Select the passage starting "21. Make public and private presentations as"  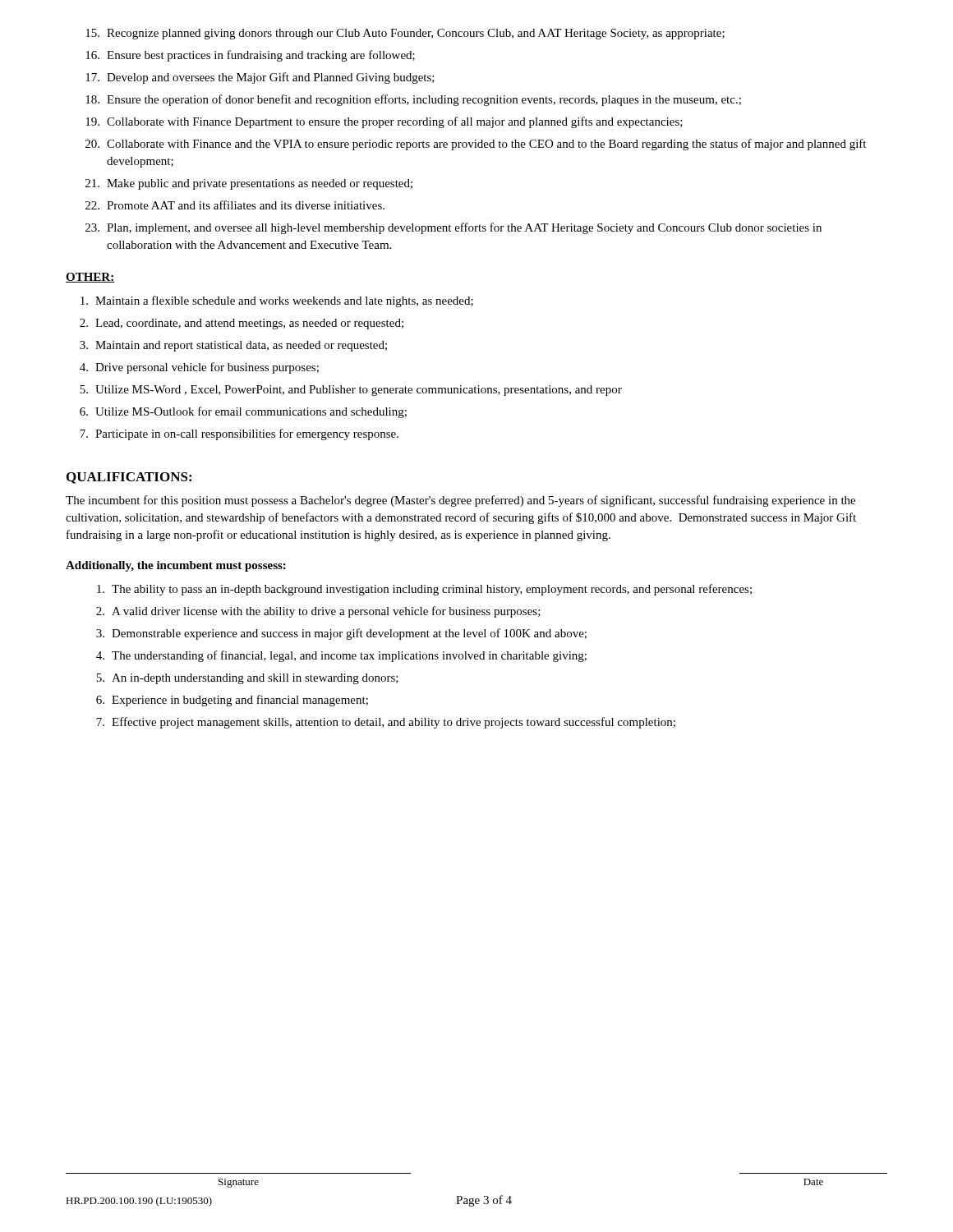point(249,184)
